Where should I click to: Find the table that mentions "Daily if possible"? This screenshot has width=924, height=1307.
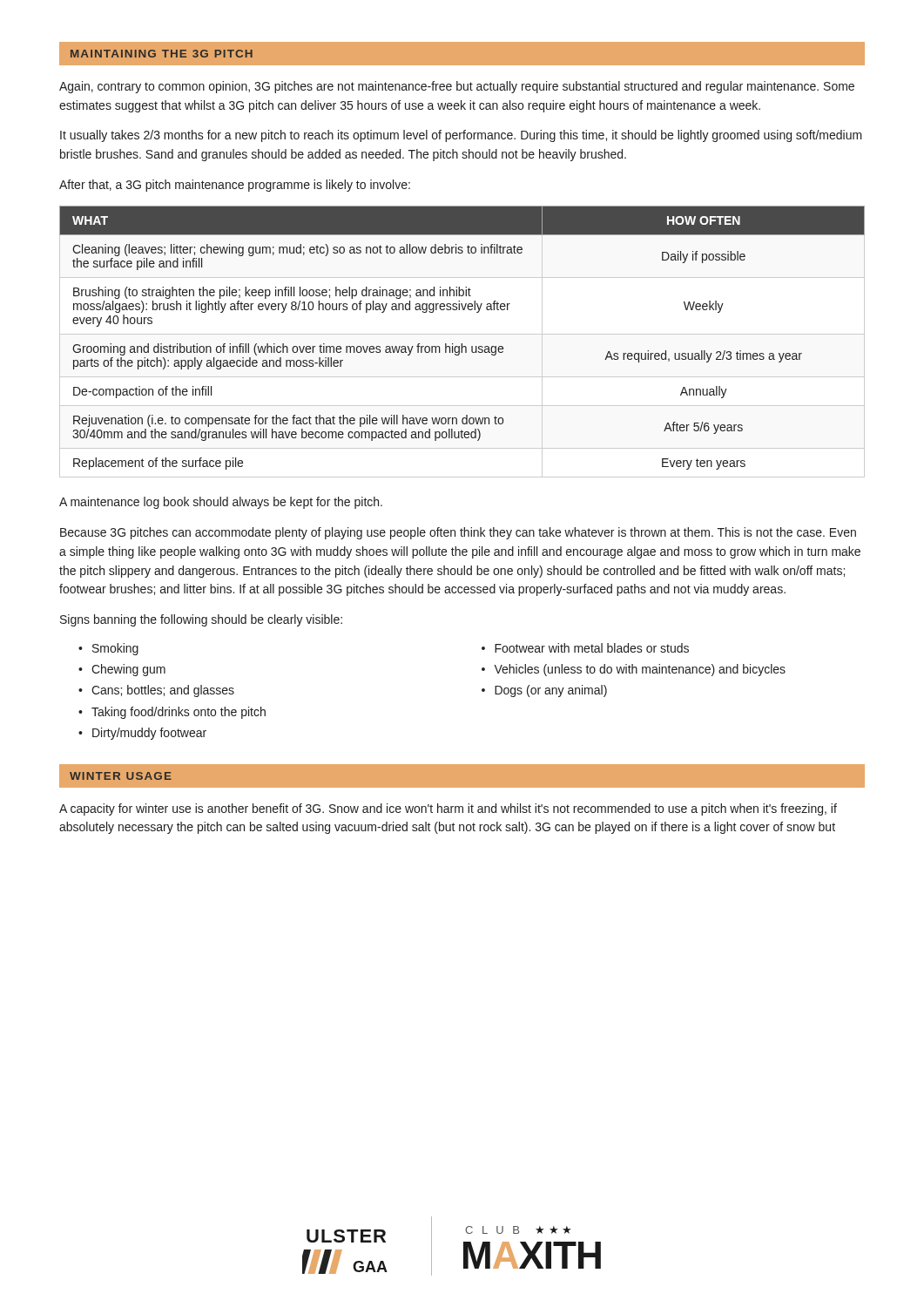point(462,342)
